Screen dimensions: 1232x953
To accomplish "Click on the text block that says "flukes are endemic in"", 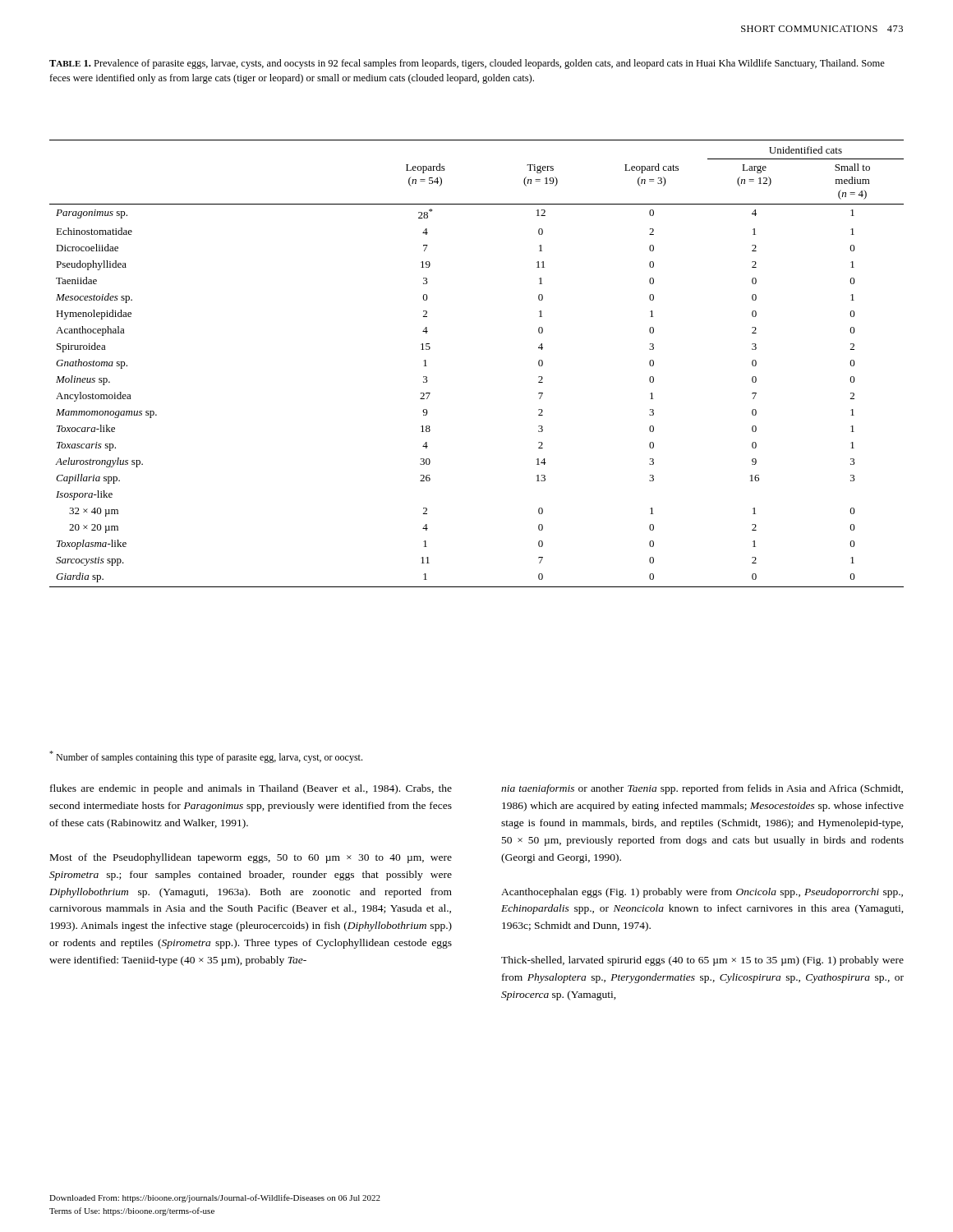I will coord(251,874).
